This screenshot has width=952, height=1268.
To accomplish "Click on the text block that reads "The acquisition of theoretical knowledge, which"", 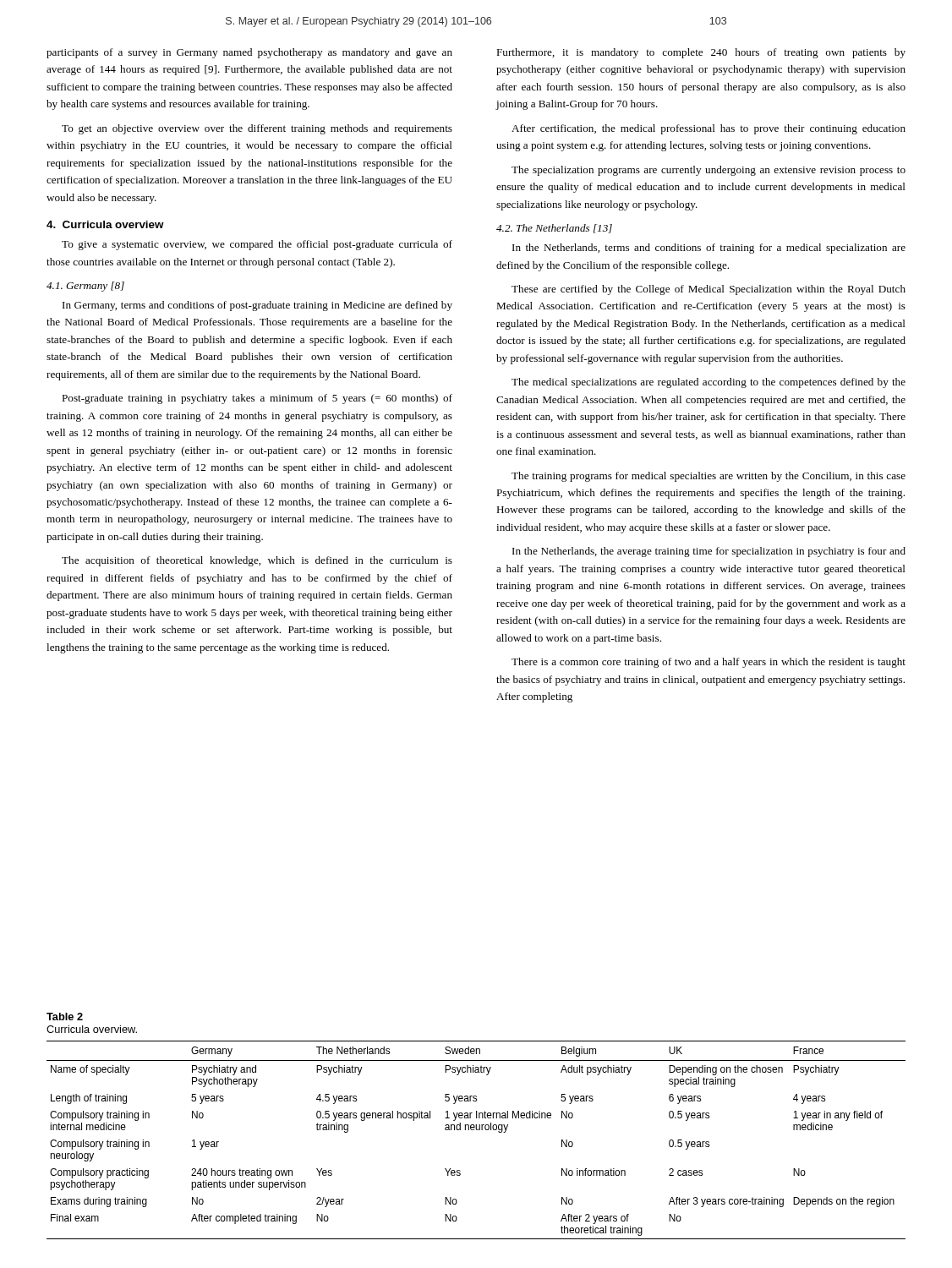I will (x=249, y=604).
